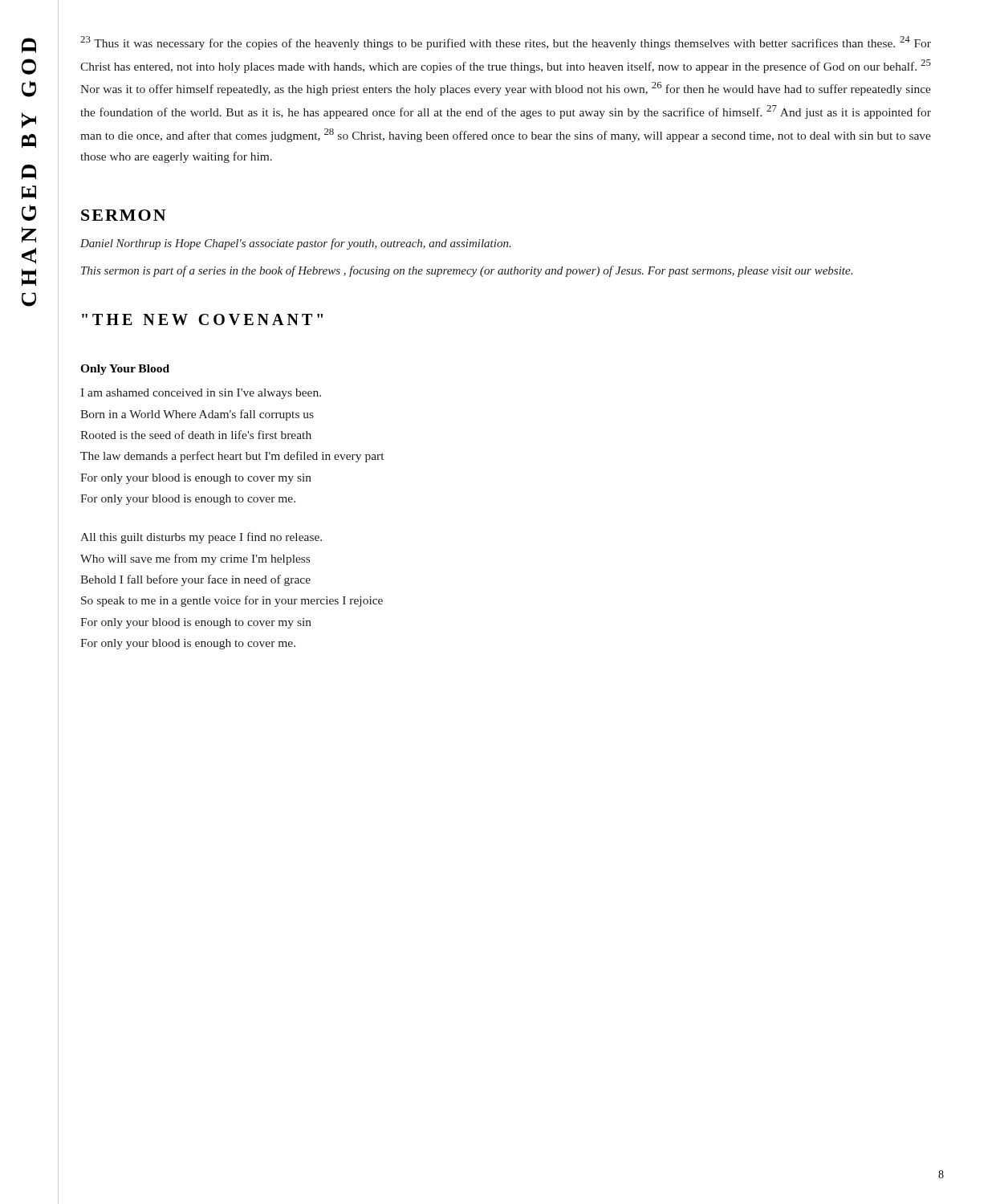992x1204 pixels.
Task: Locate the text block containing "All this guilt disturbs my peace I find"
Action: pyautogui.click(x=232, y=590)
